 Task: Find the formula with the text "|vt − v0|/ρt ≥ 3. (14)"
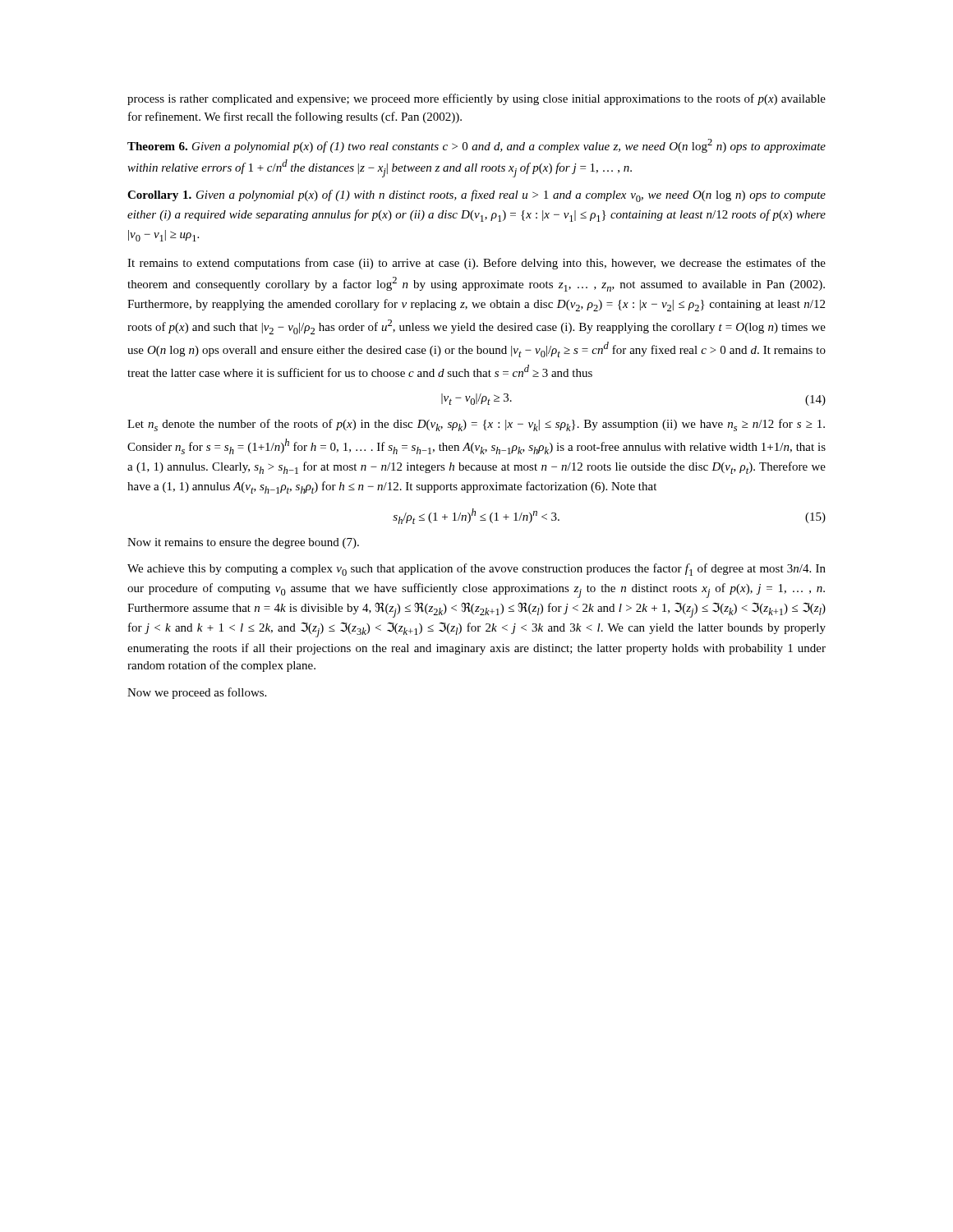(x=476, y=400)
